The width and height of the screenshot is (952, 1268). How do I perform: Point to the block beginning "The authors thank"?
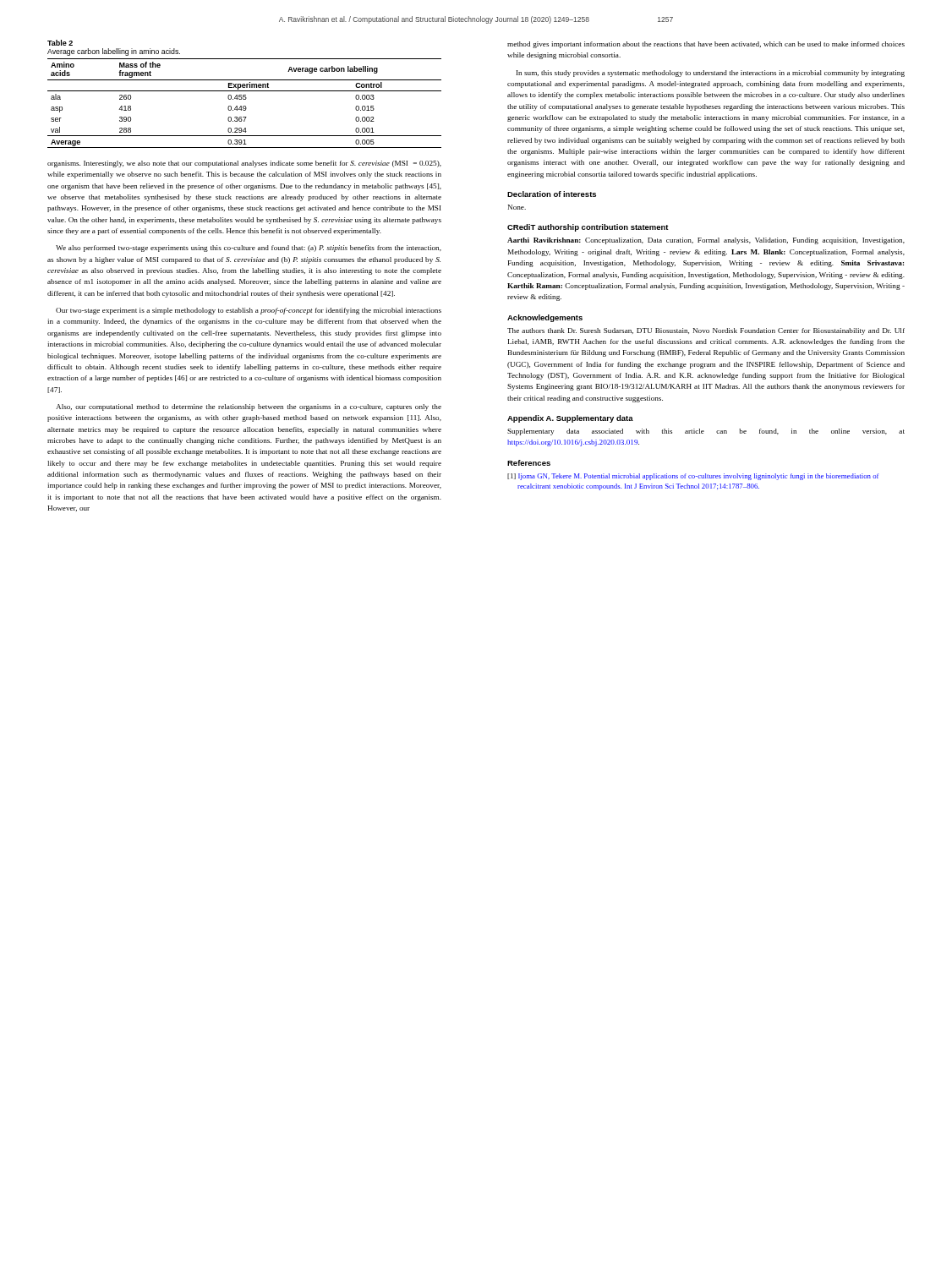[706, 365]
